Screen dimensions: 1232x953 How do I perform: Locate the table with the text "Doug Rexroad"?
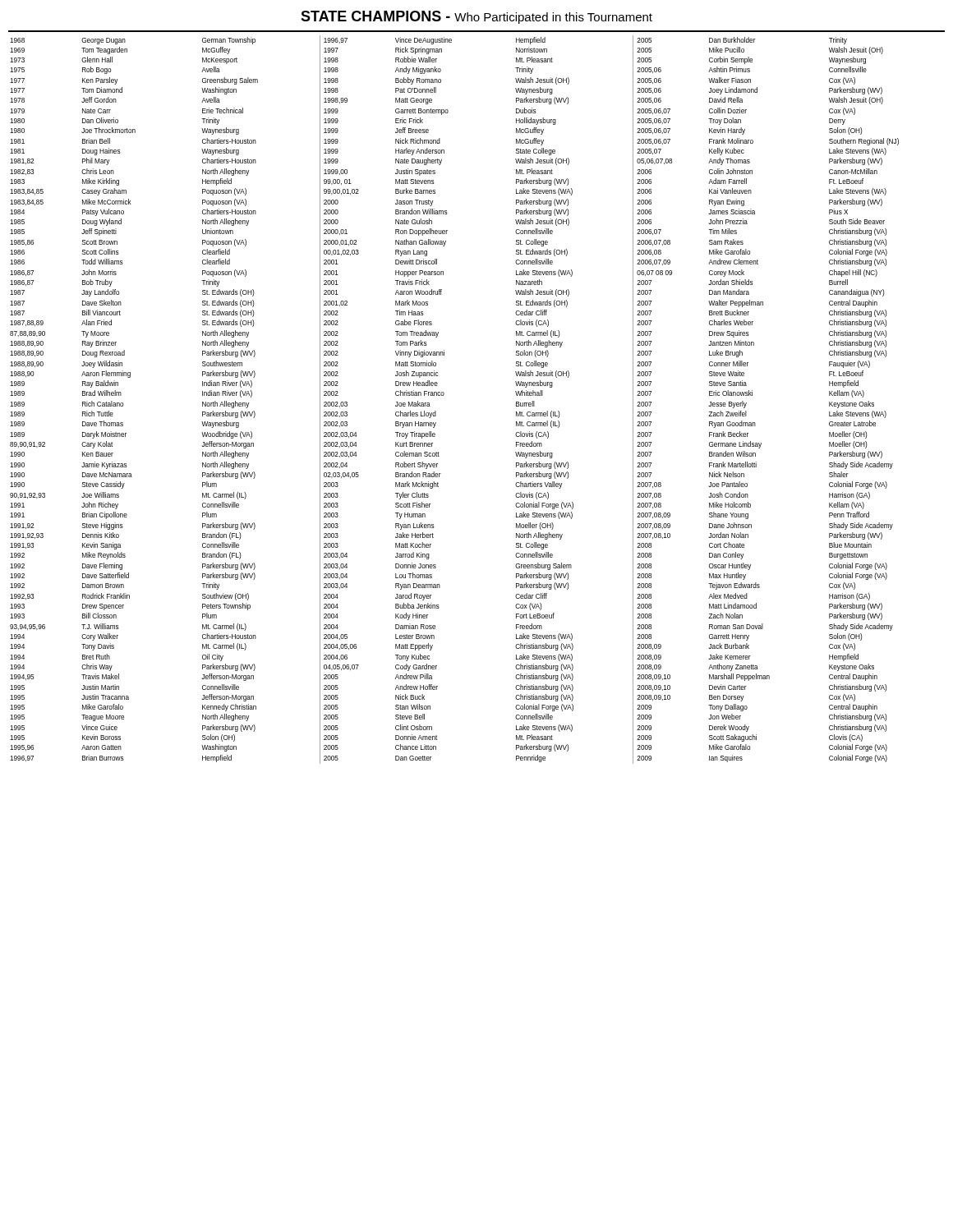point(163,399)
